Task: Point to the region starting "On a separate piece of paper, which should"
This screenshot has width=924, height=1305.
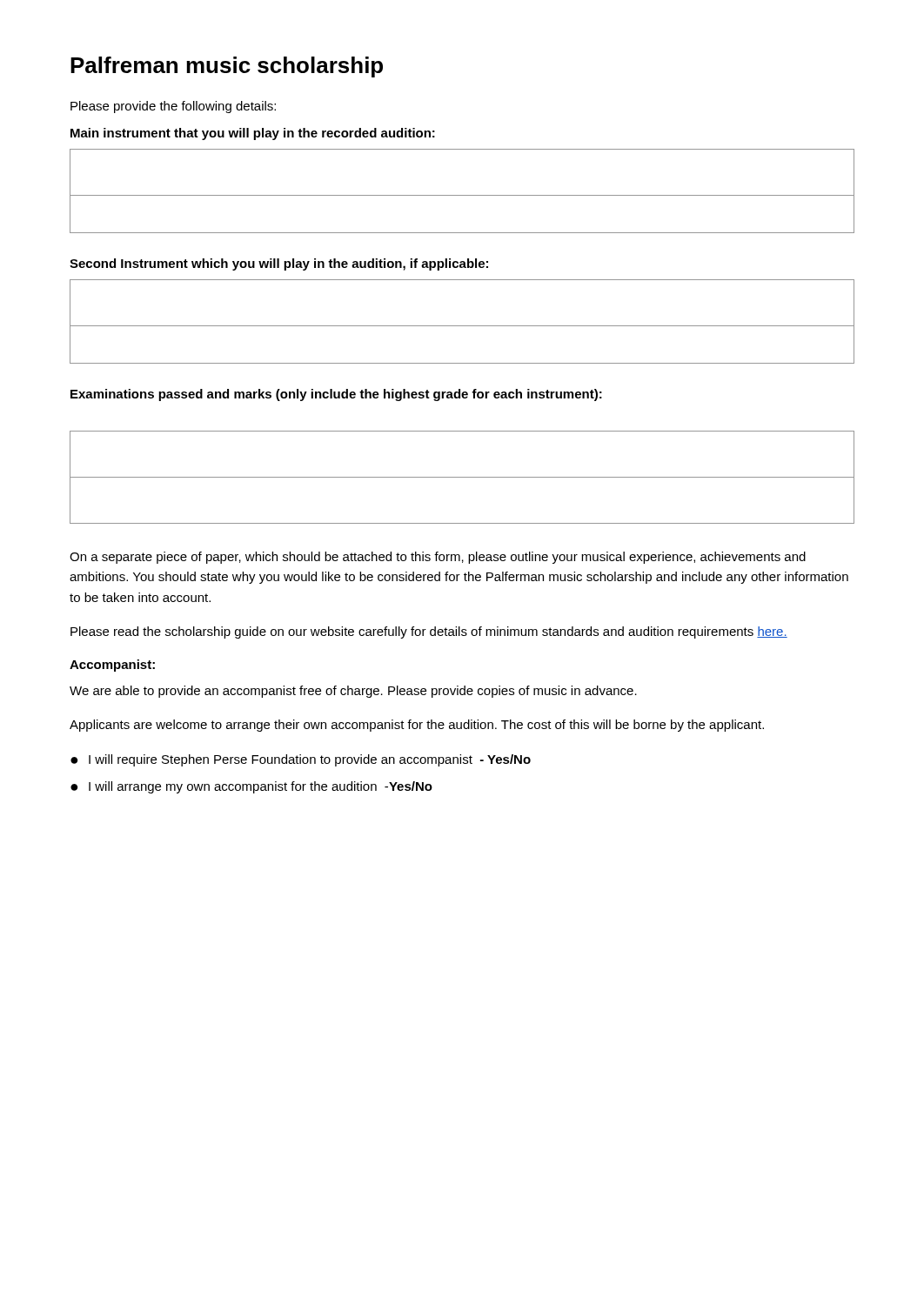Action: (x=459, y=577)
